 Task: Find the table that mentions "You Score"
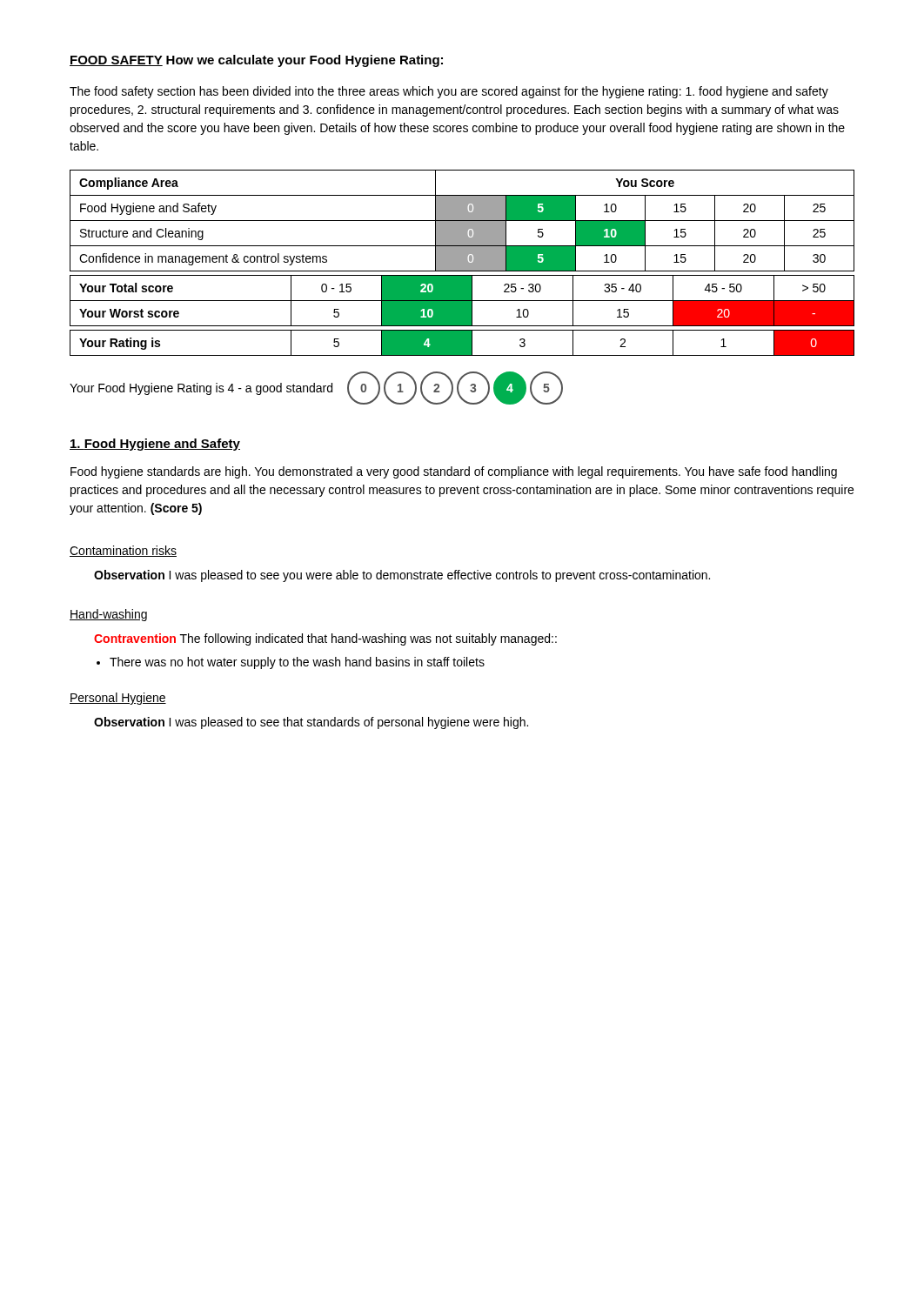pos(462,263)
